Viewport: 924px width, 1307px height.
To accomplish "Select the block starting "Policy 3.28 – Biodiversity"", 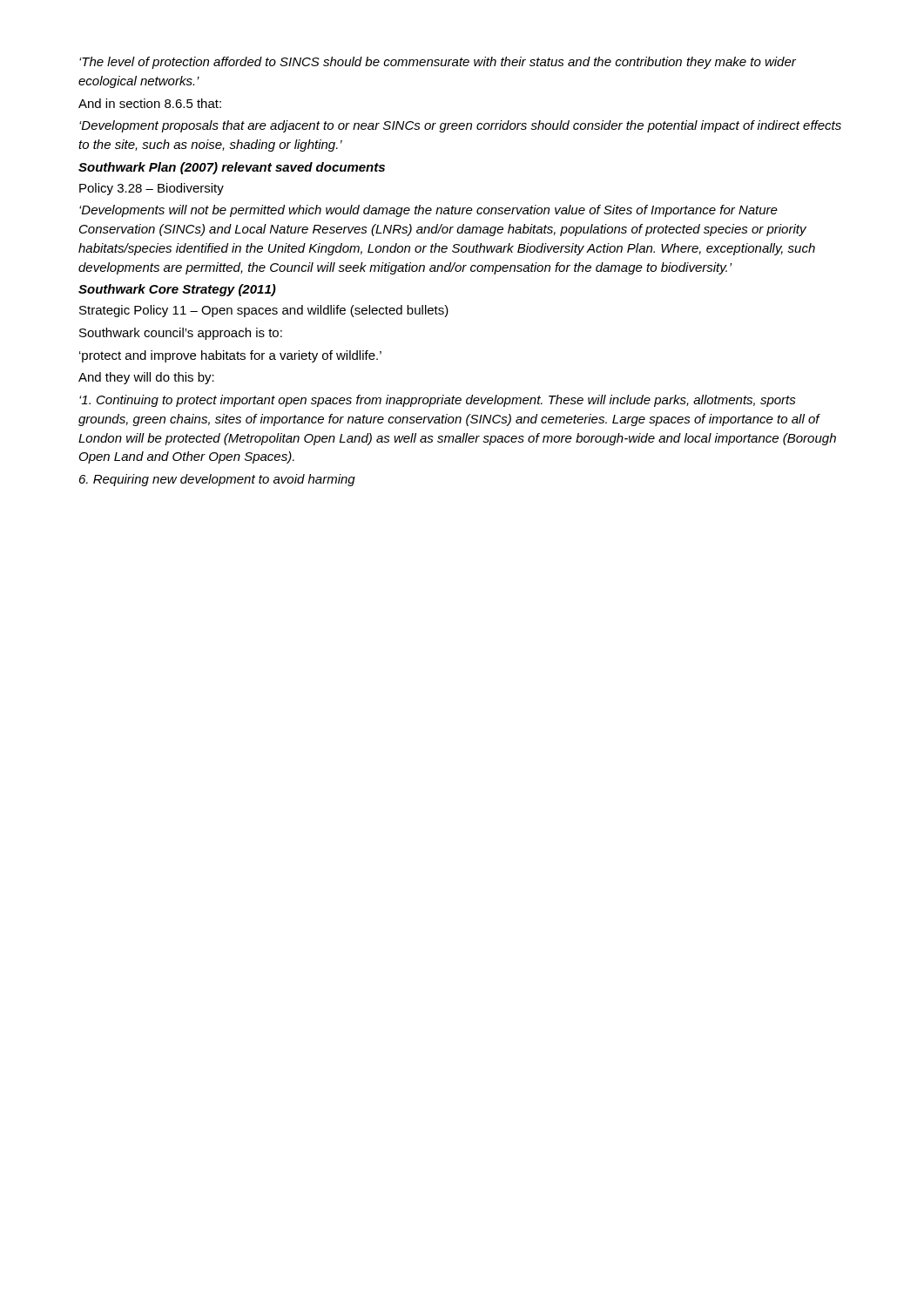I will [x=151, y=187].
